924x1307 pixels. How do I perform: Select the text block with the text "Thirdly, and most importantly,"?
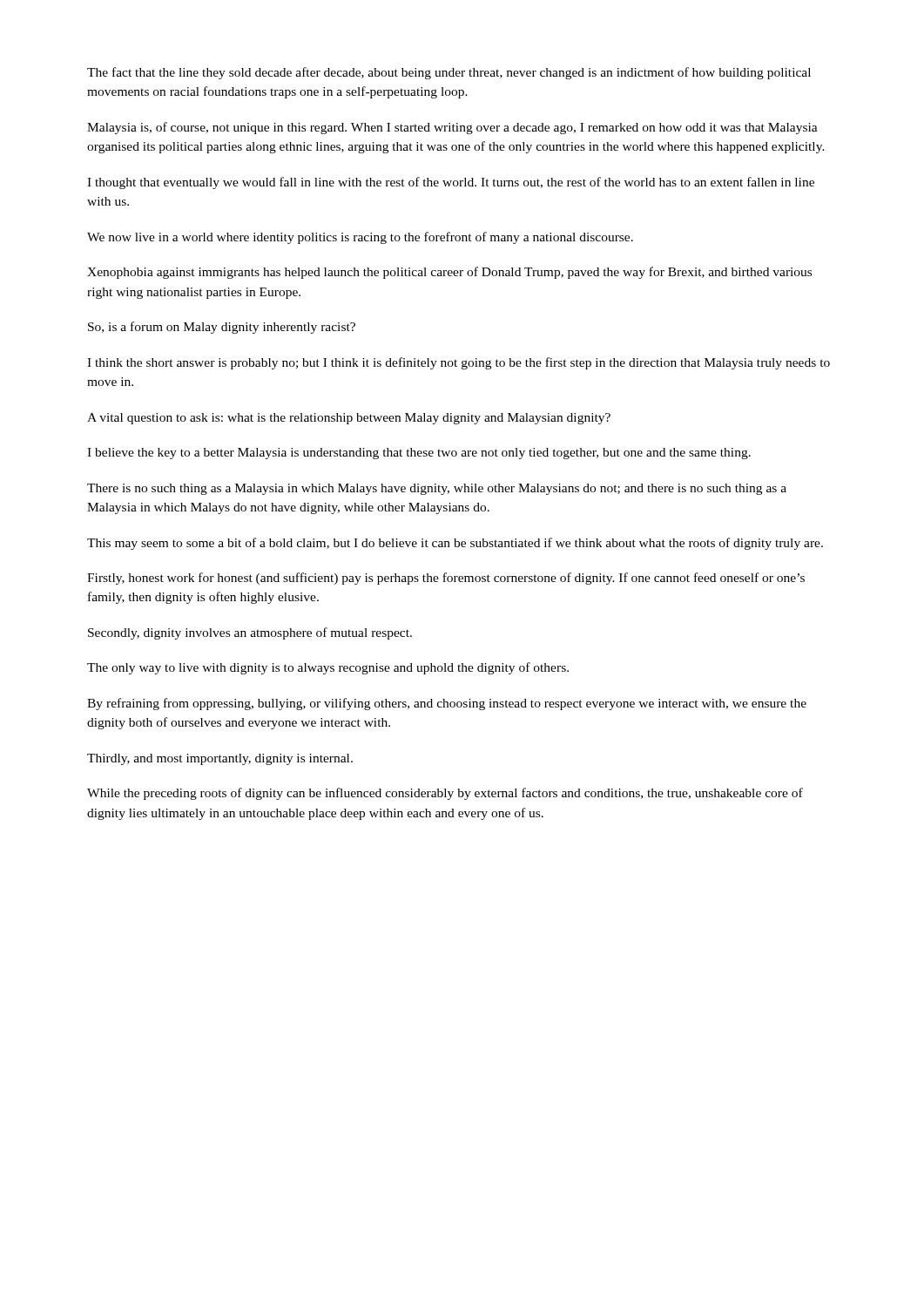pyautogui.click(x=220, y=757)
